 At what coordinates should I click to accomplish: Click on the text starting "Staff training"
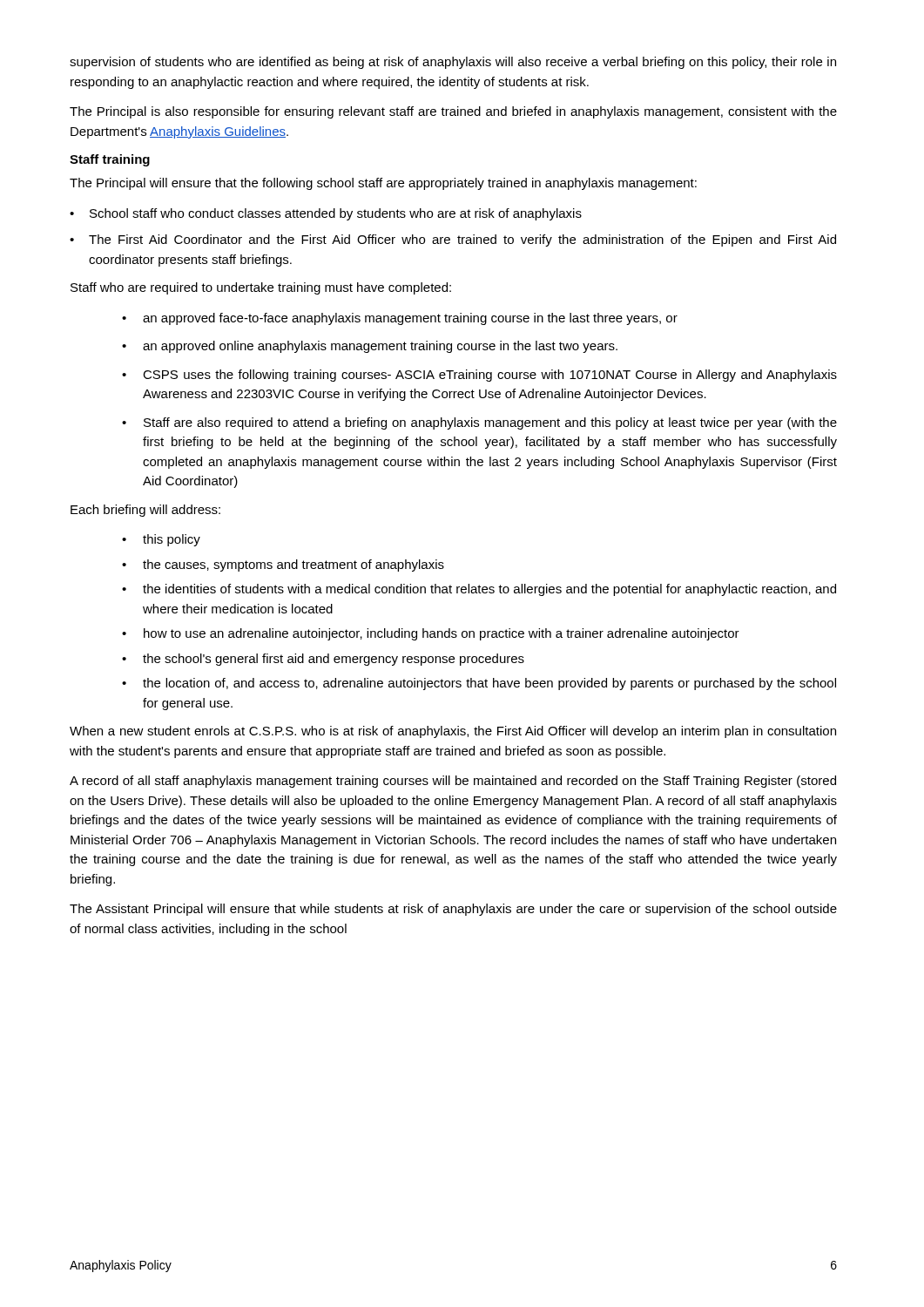coord(110,159)
